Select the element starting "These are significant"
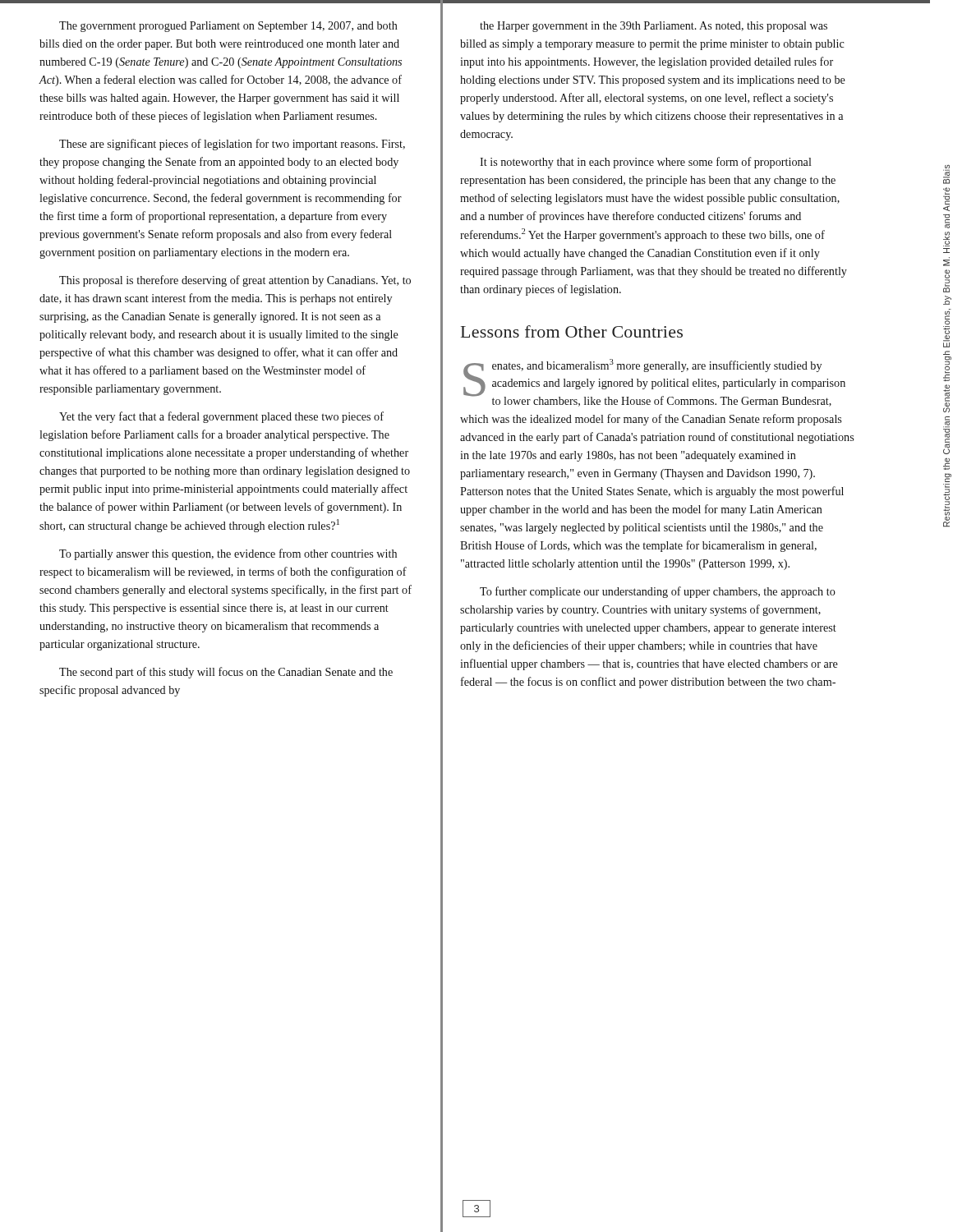Screen dimensions: 1232x953 228,198
